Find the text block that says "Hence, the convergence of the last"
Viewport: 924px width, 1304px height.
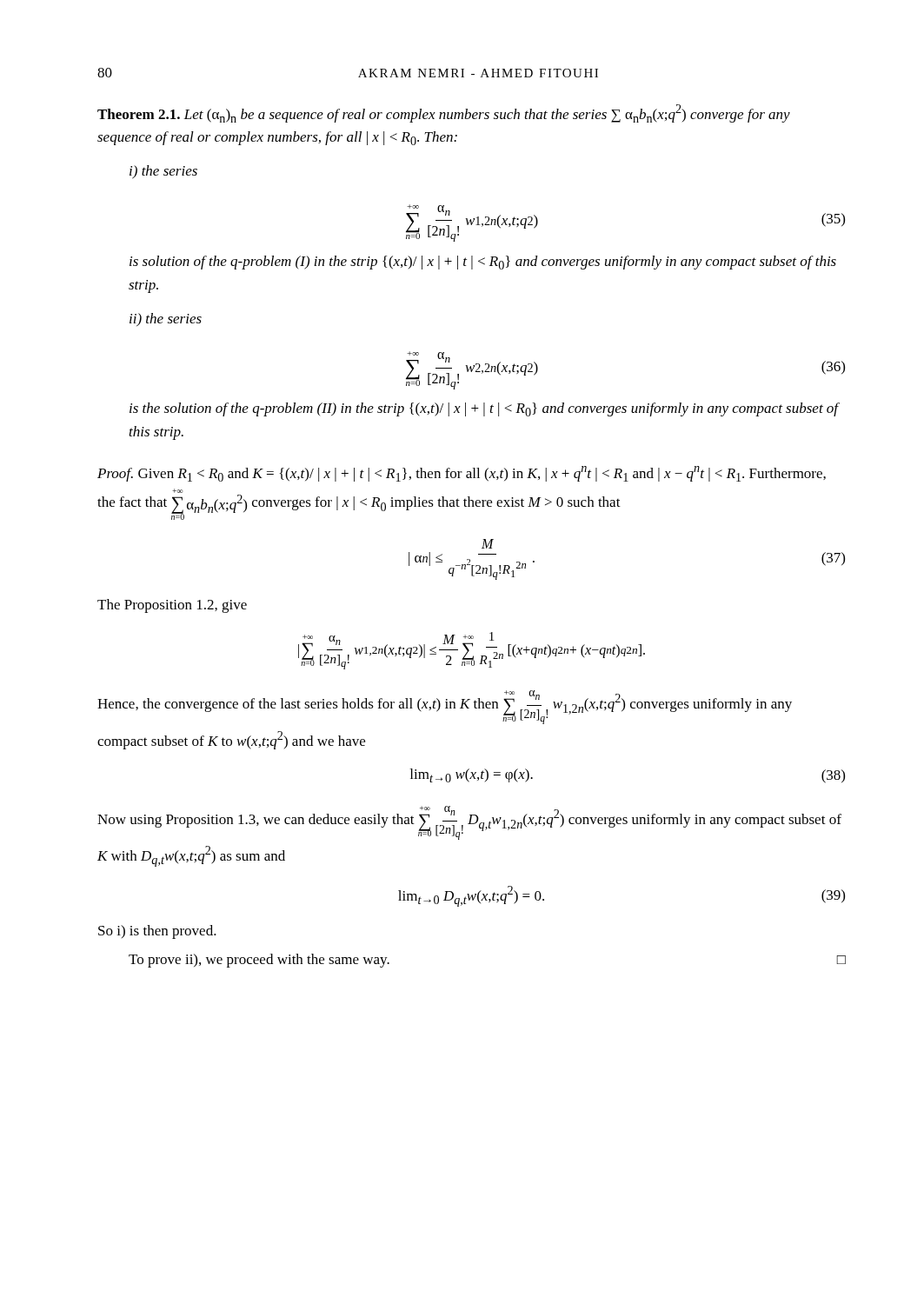click(472, 718)
